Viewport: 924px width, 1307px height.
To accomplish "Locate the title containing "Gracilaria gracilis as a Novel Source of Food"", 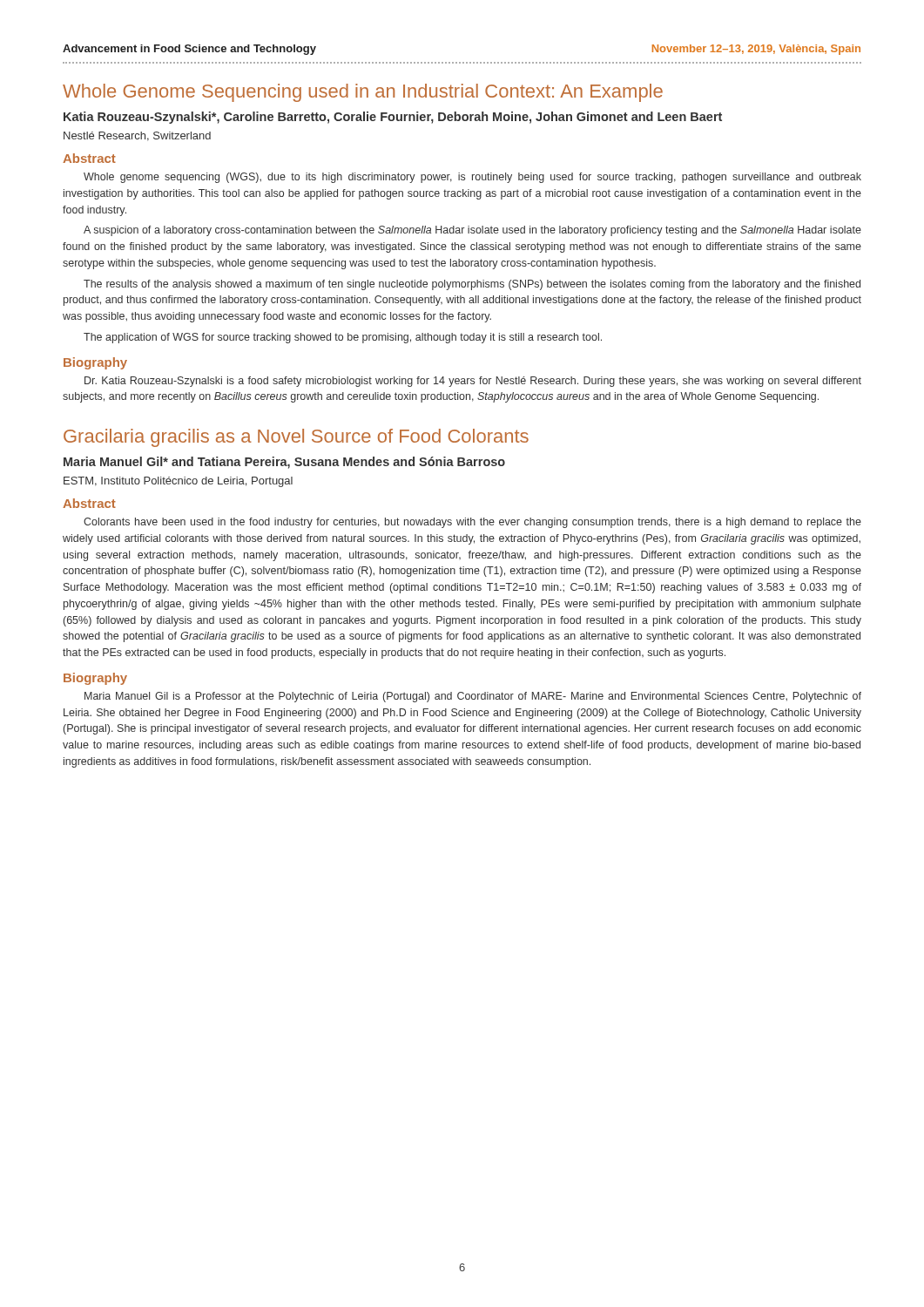I will tap(296, 436).
